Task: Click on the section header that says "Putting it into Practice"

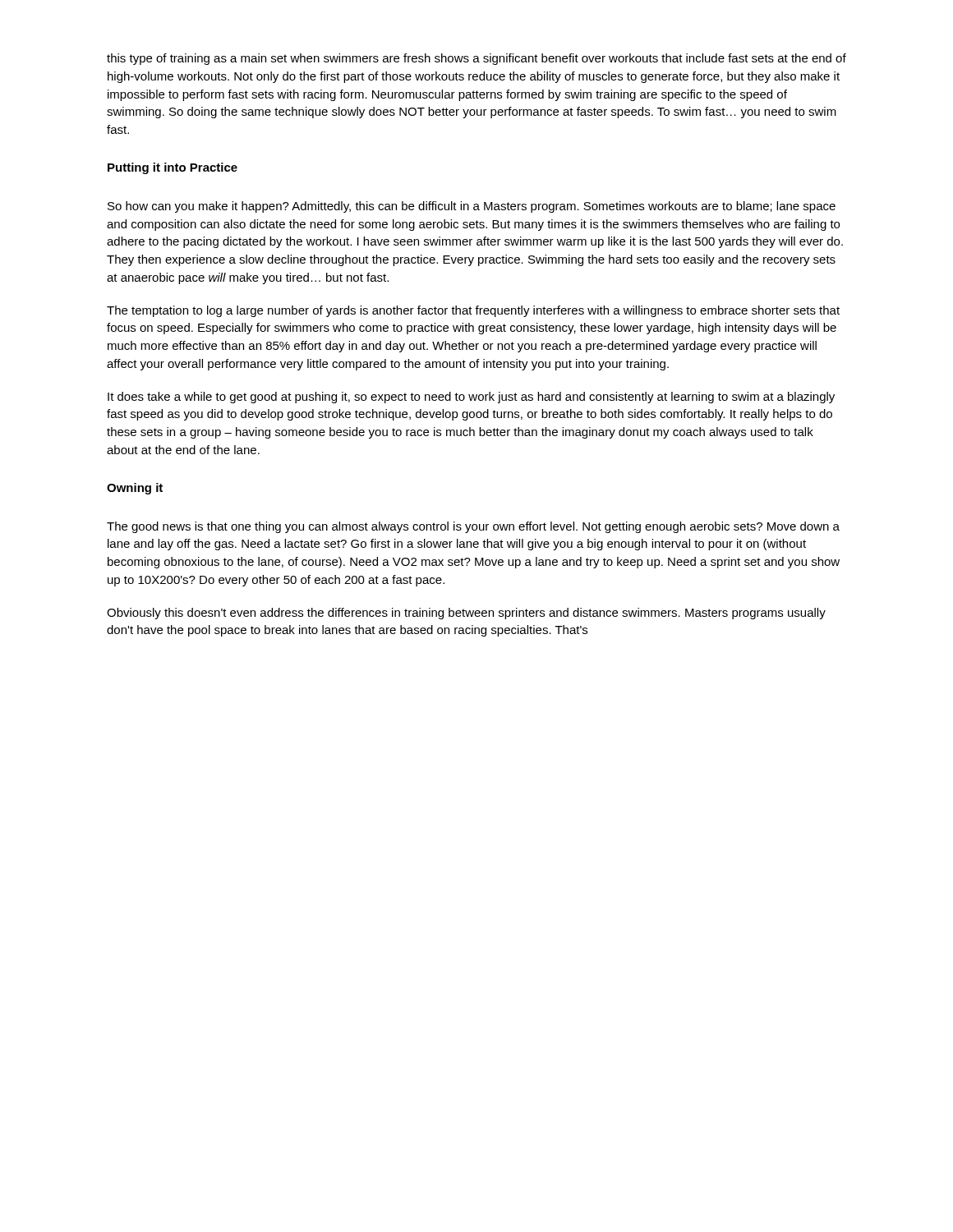Action: [172, 167]
